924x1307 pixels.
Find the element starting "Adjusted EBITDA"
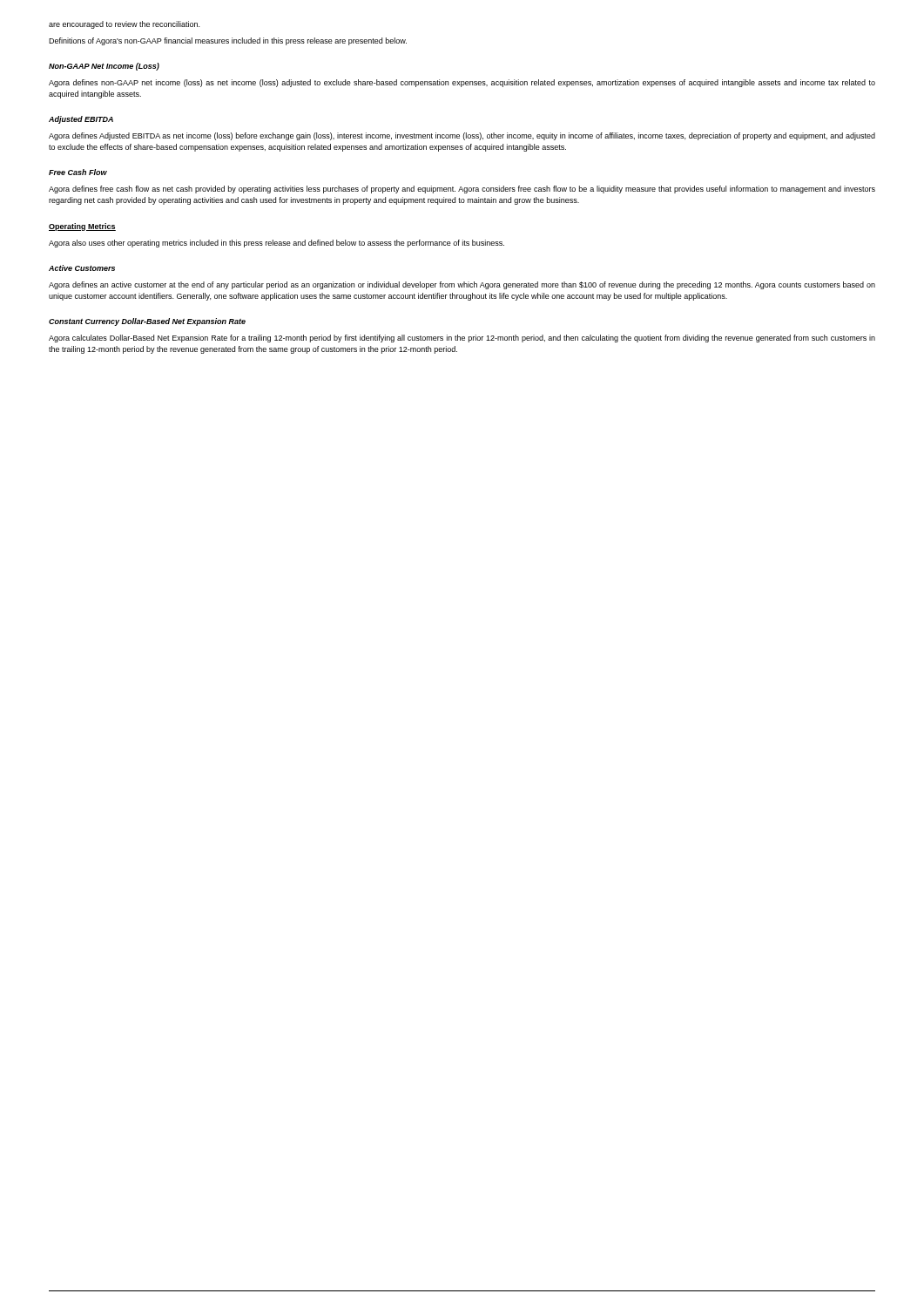click(81, 120)
